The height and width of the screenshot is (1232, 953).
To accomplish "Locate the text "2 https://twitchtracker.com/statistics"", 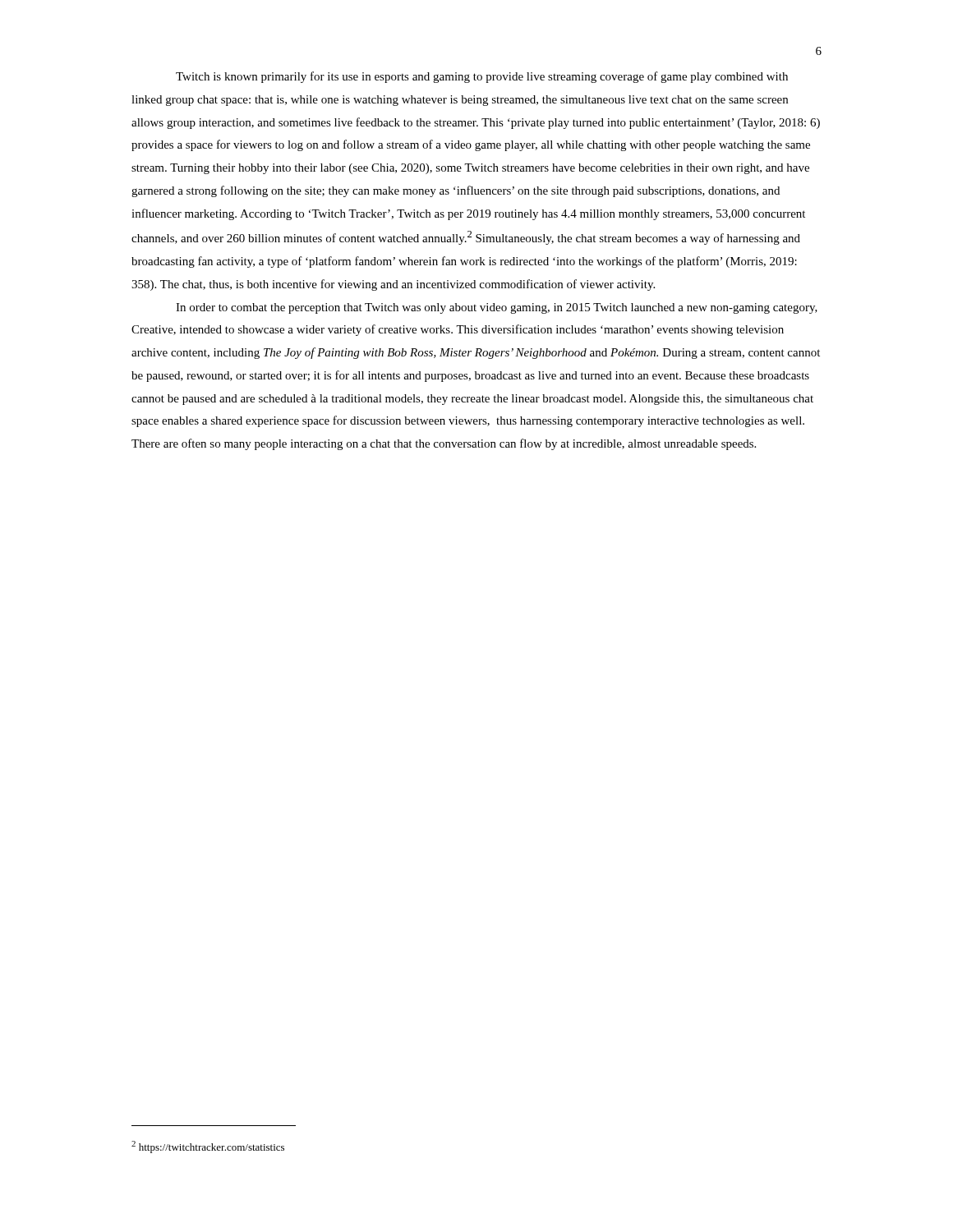I will [208, 1147].
